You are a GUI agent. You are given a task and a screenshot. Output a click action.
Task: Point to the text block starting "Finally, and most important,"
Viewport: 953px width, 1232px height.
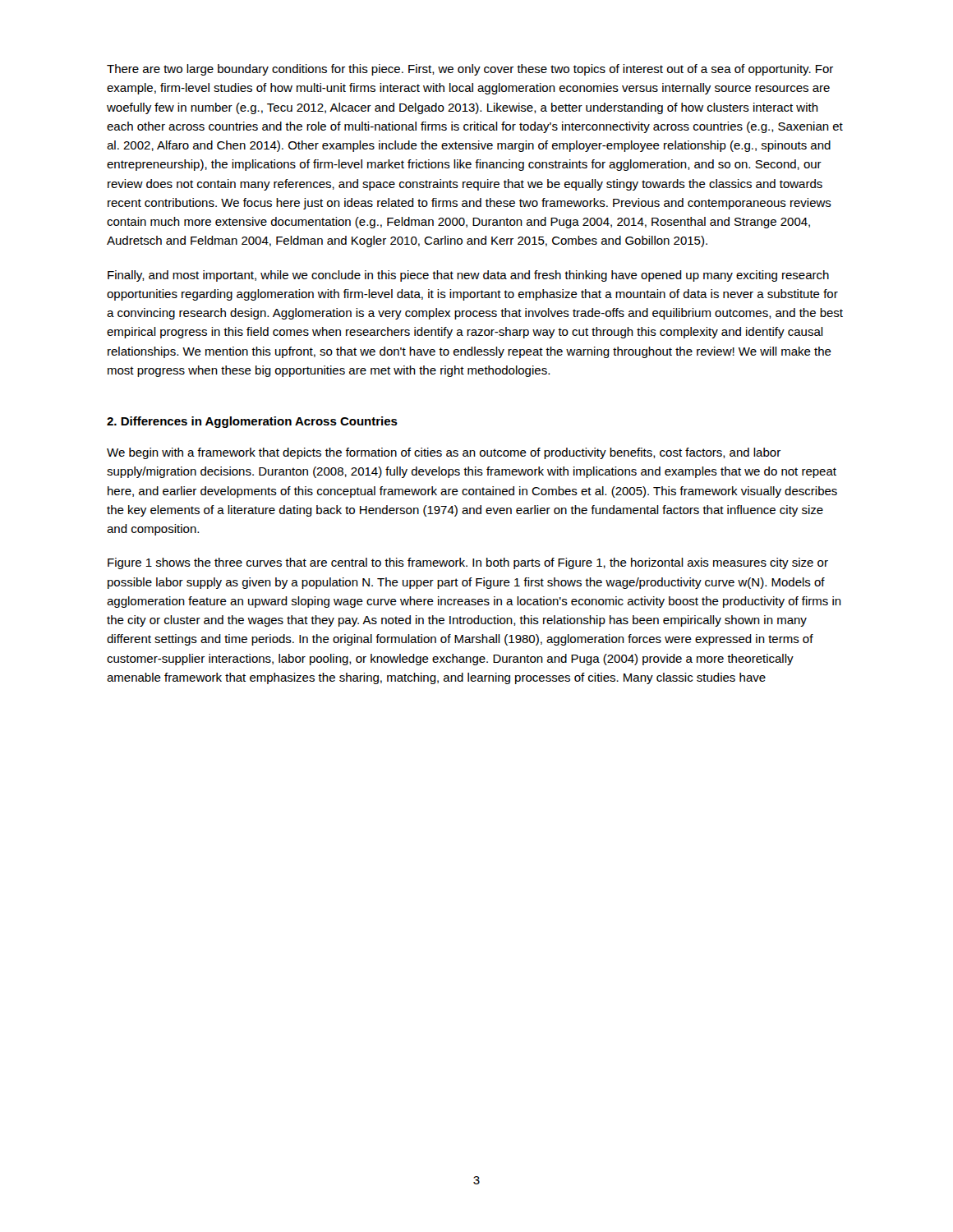tap(475, 322)
